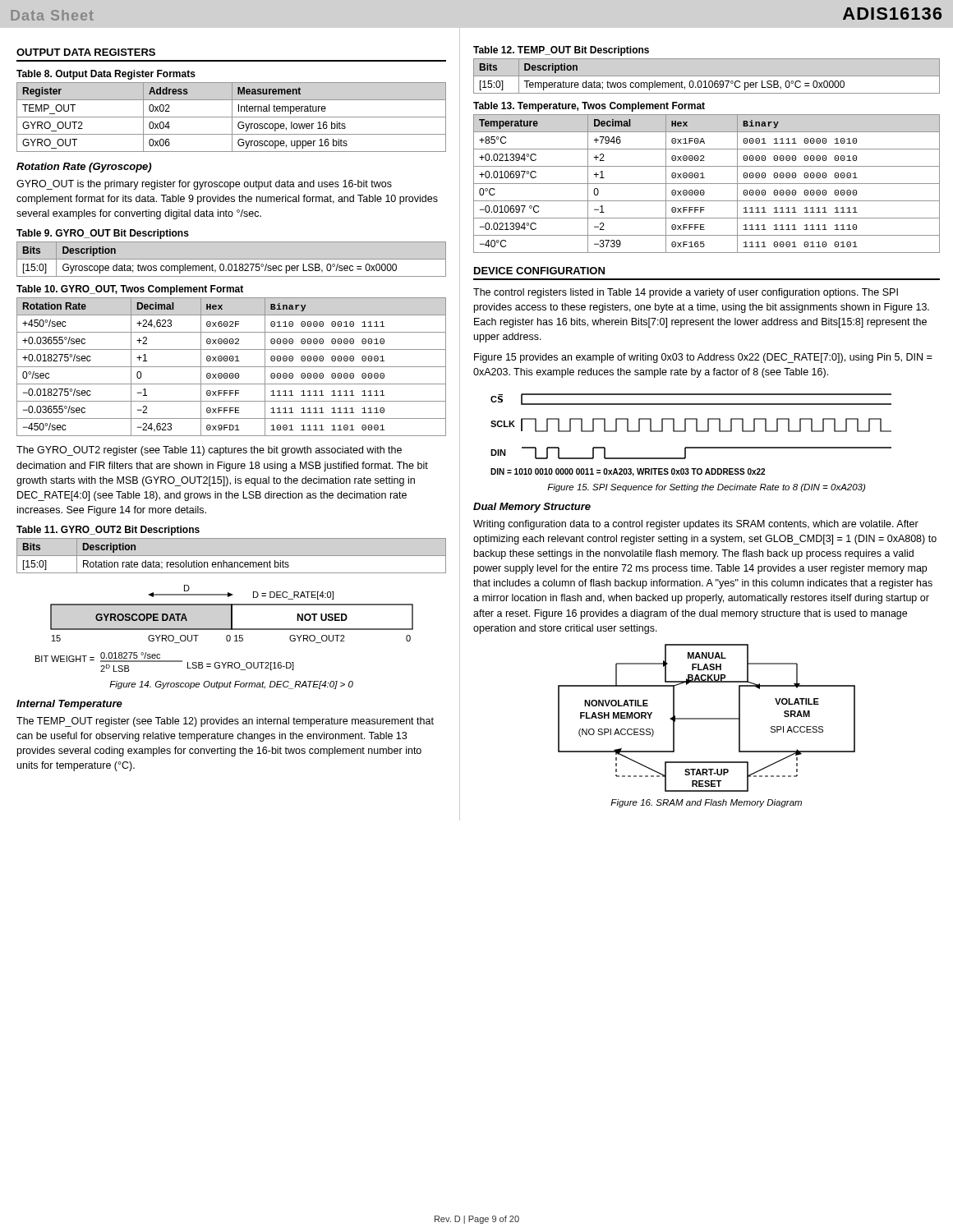The height and width of the screenshot is (1232, 953).
Task: Select the caption containing "Figure 16. SRAM"
Action: (x=707, y=802)
